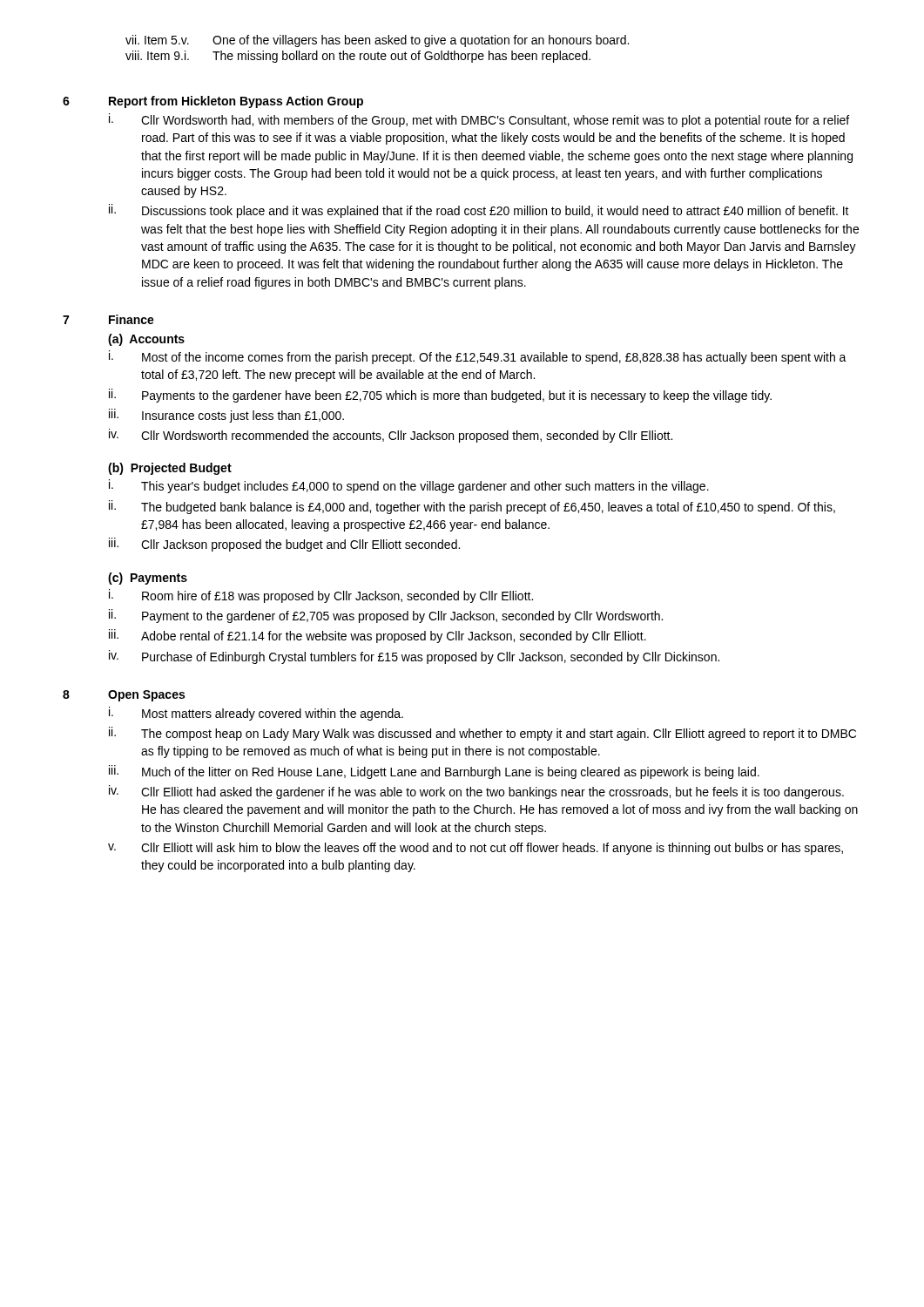Viewport: 924px width, 1307px height.
Task: Click the passage that begins "i. Cllr Wordsworth"
Action: click(x=485, y=156)
